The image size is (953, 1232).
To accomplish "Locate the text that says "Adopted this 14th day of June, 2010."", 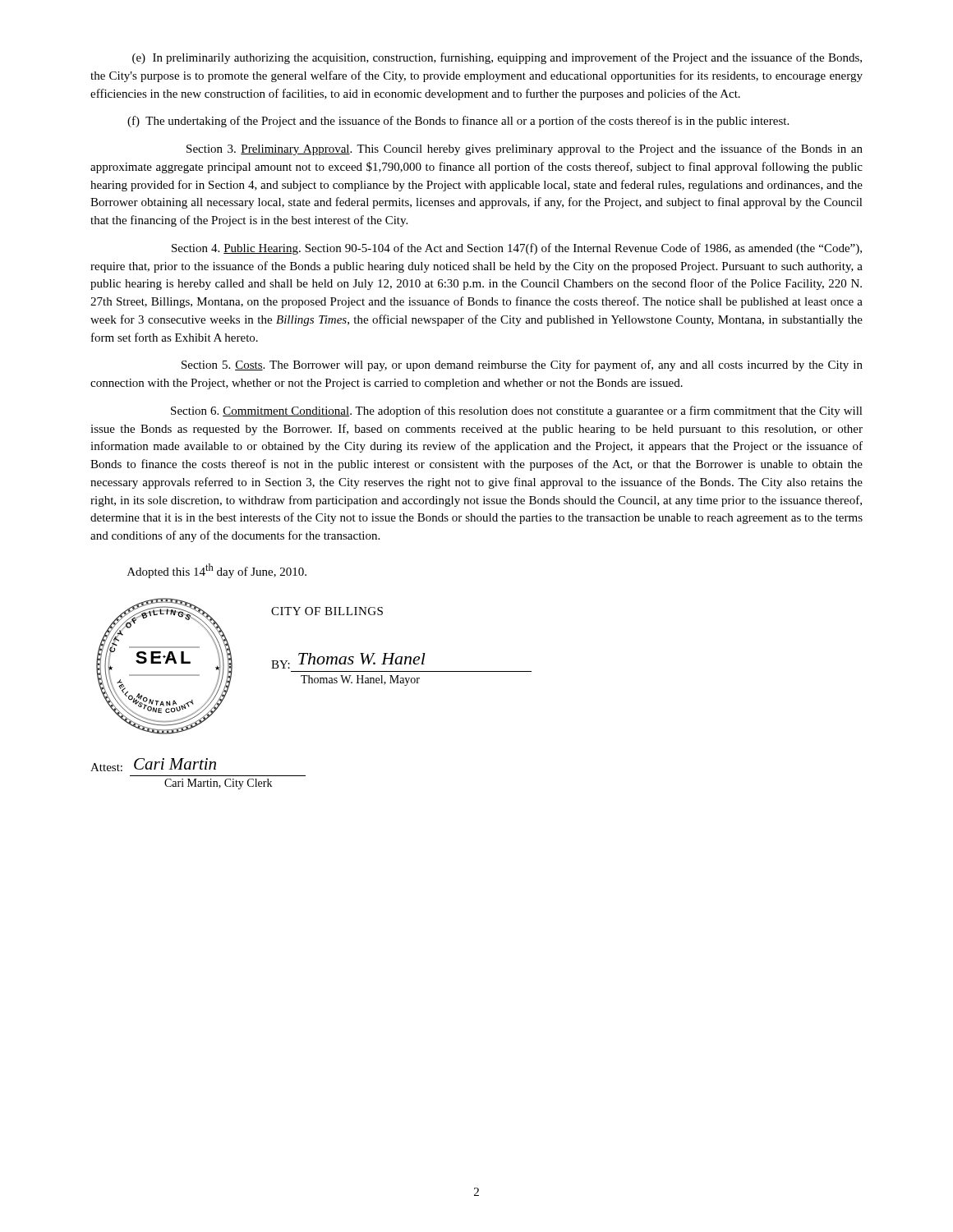I will tap(199, 570).
